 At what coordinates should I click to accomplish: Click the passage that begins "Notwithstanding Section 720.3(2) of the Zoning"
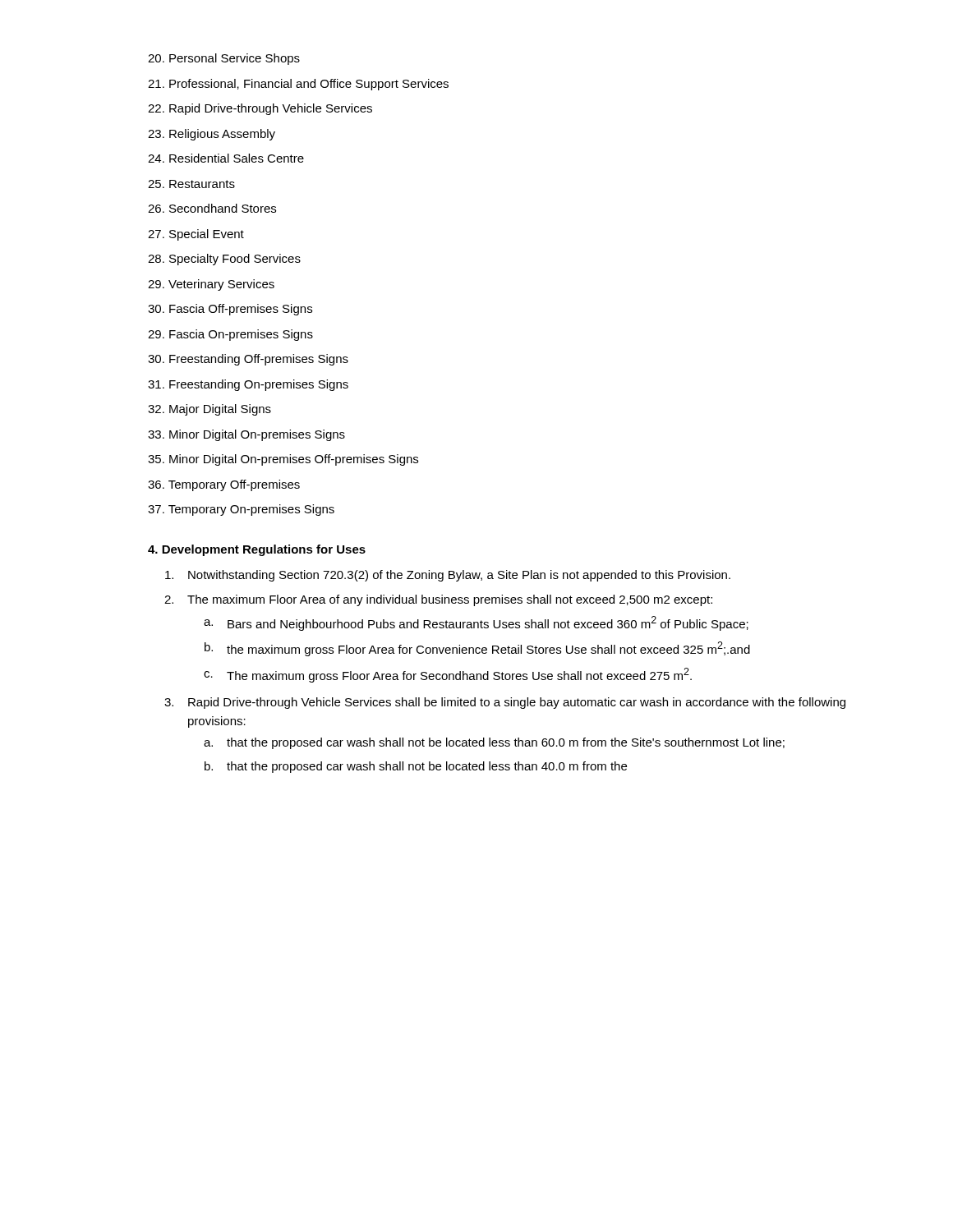509,575
